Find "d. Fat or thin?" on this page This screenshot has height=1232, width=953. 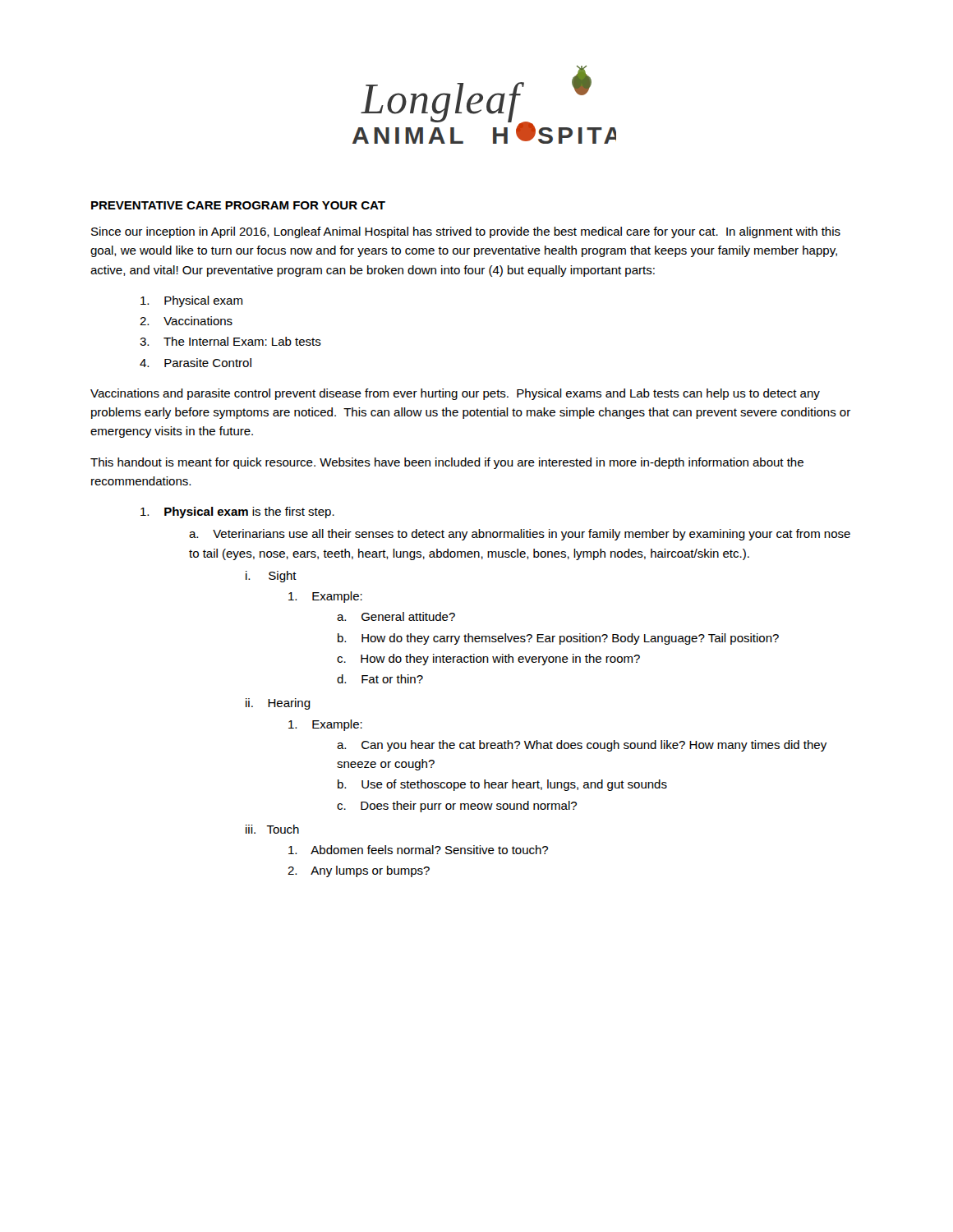380,679
